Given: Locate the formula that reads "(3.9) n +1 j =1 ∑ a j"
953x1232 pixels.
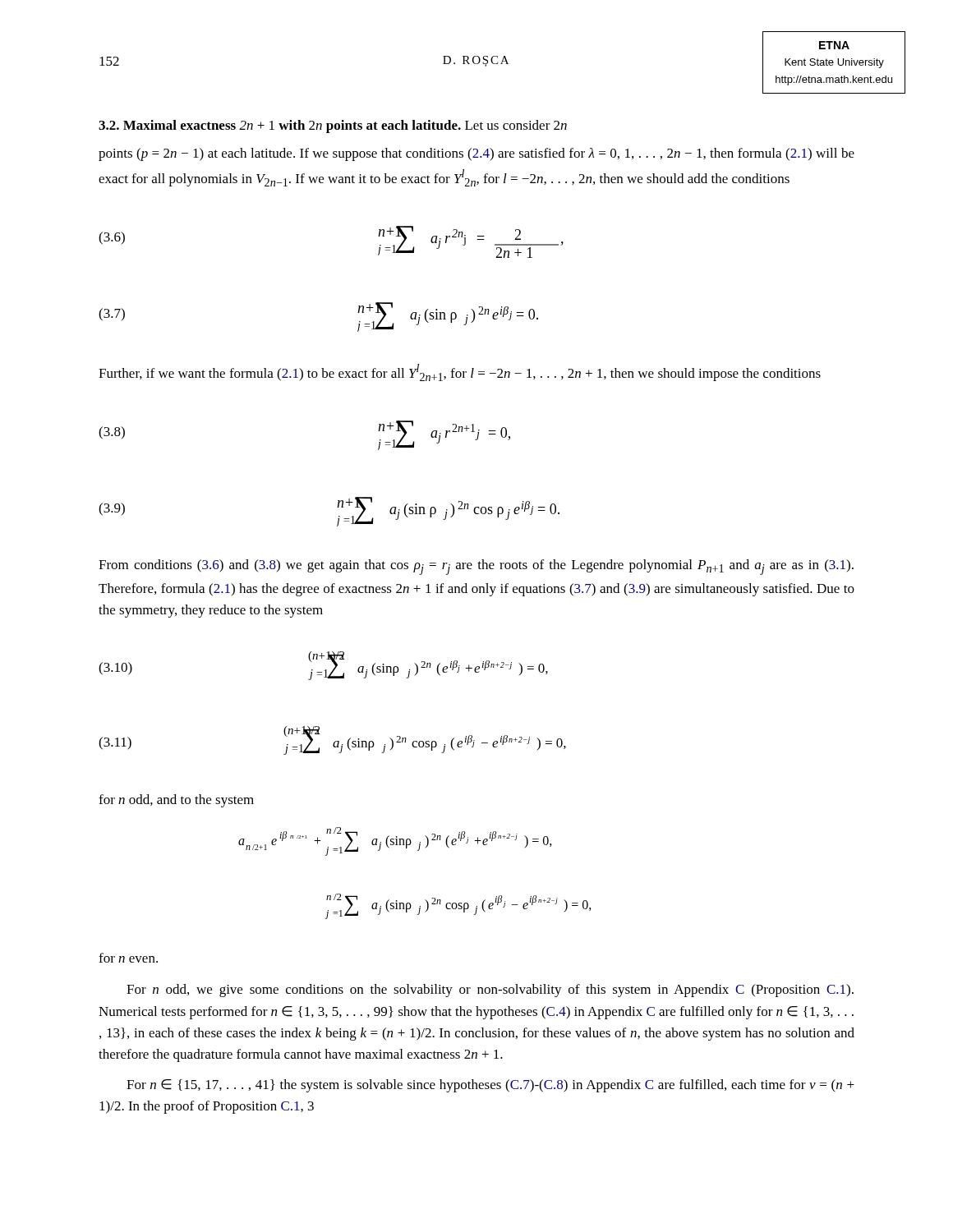Looking at the screenshot, I should tap(444, 509).
